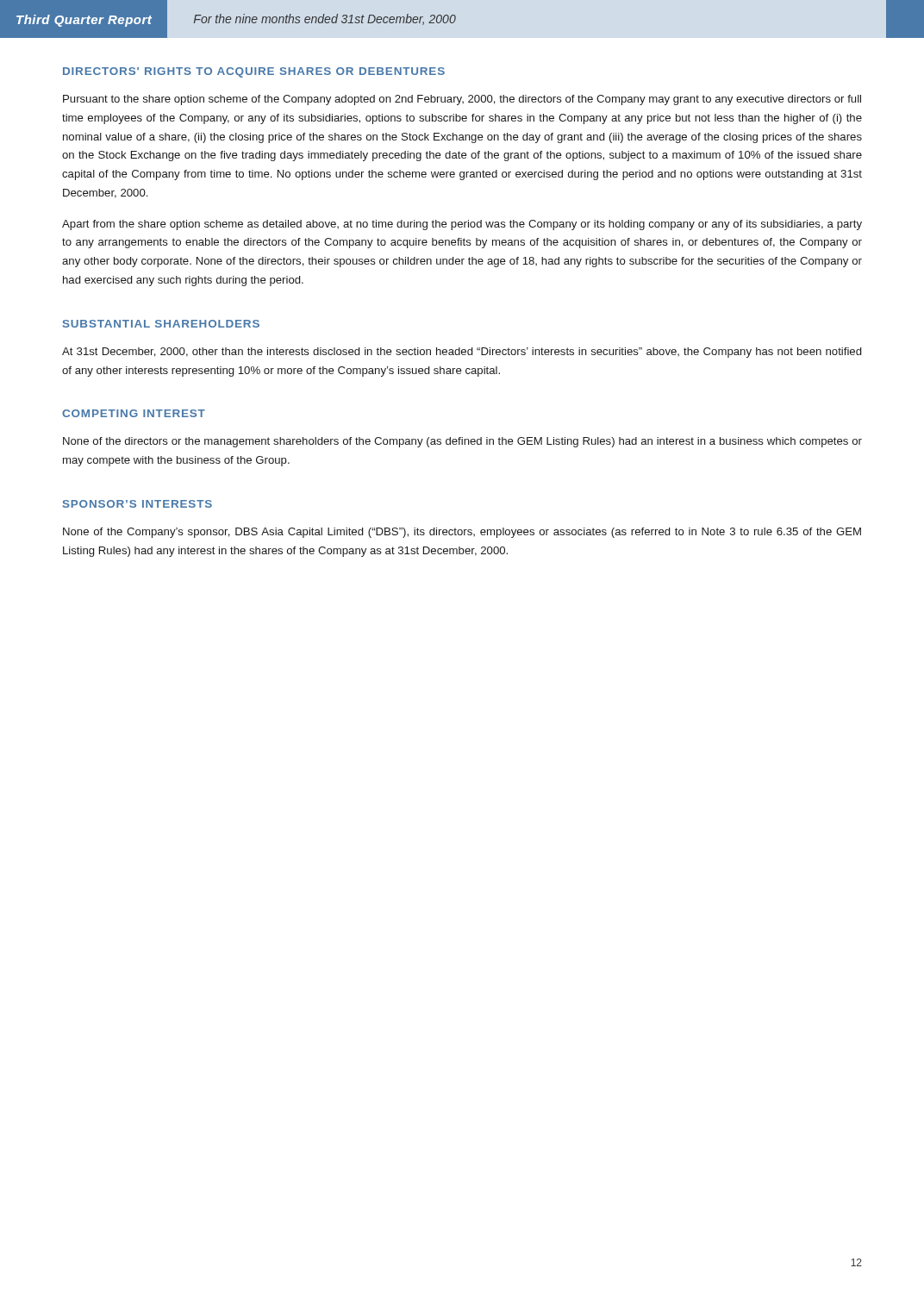Select the text block starting "Apart from the share option scheme as detailed"
The width and height of the screenshot is (924, 1293).
(462, 252)
